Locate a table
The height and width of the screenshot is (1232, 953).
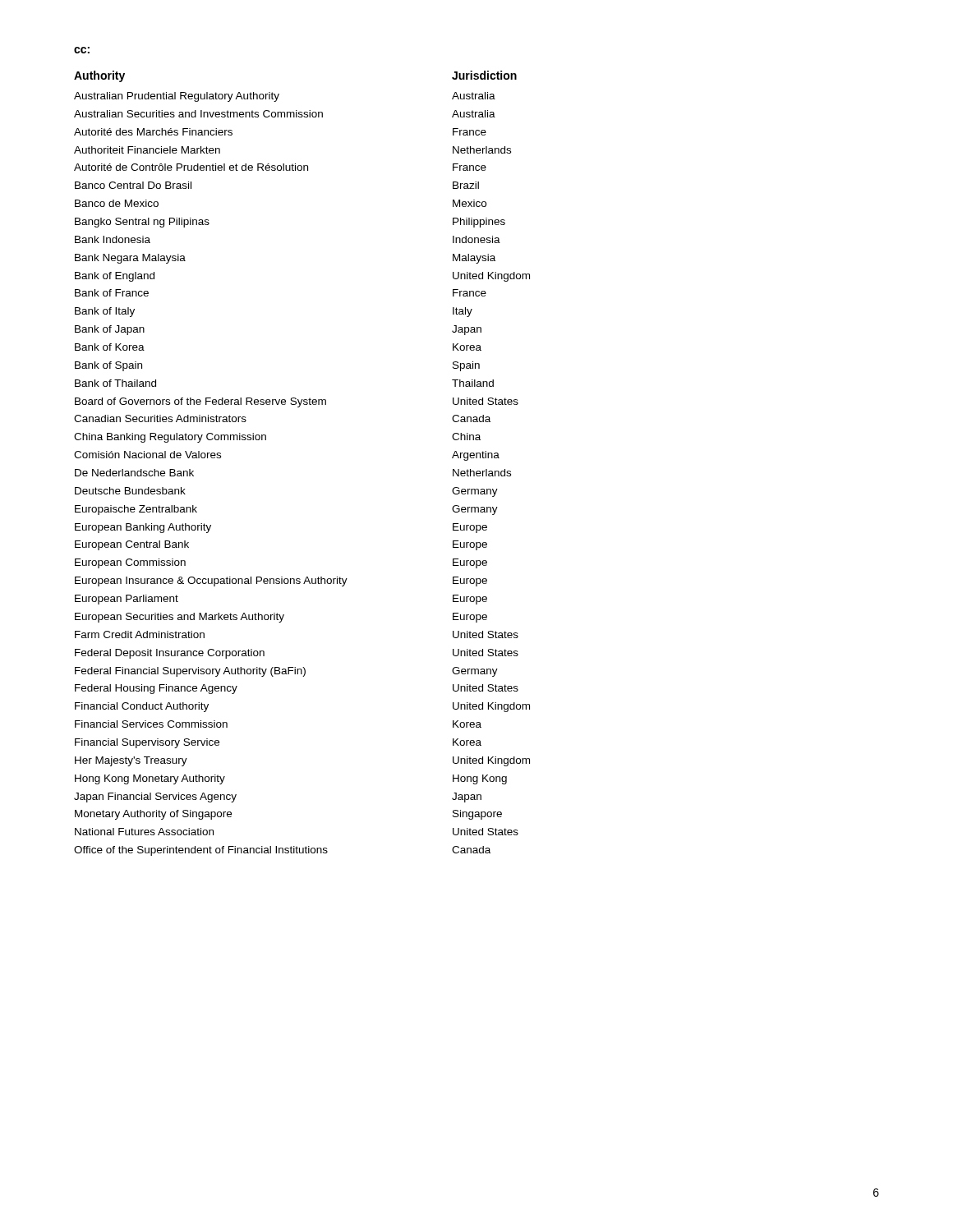[476, 464]
